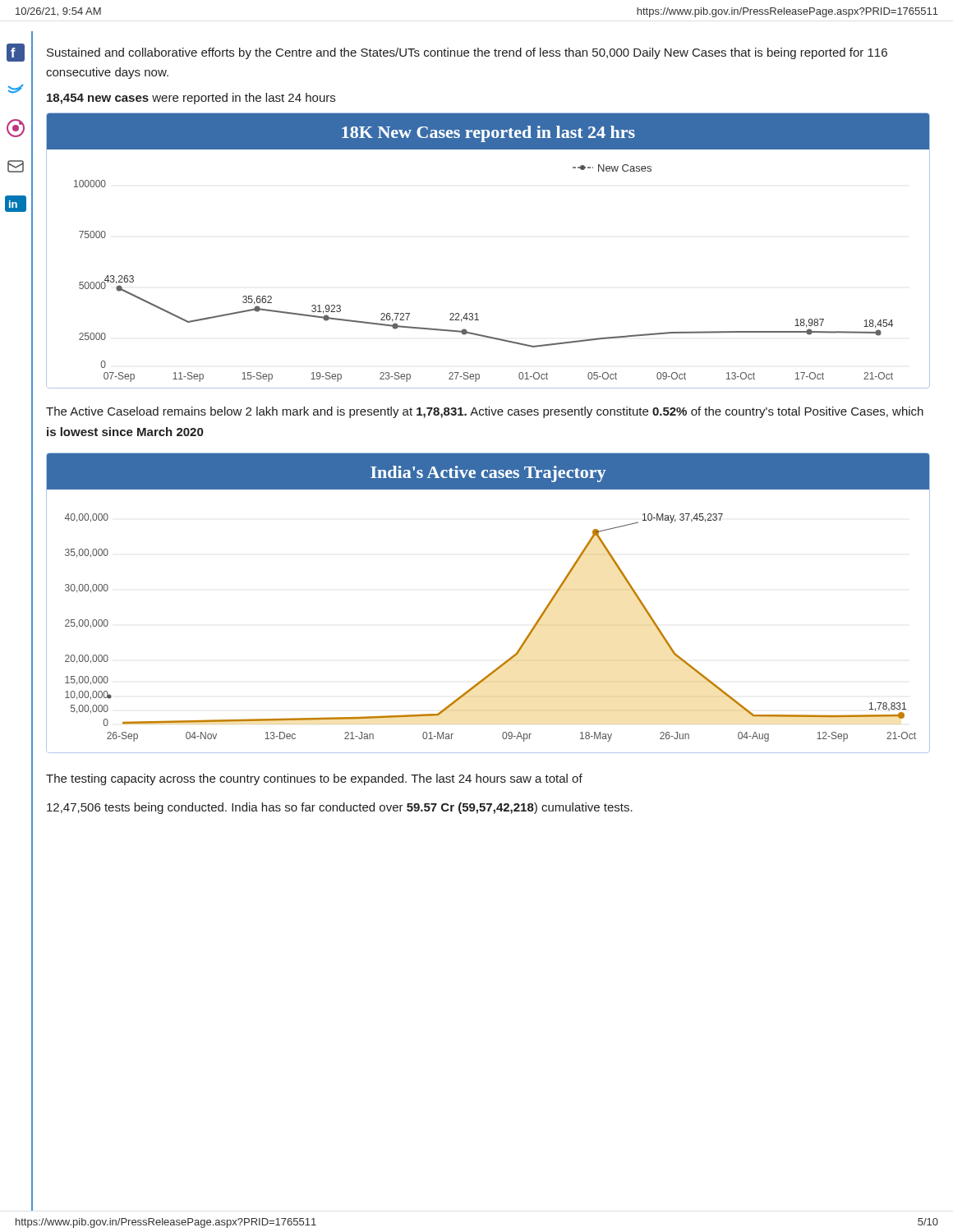Click on the area chart
The height and width of the screenshot is (1232, 953).
(488, 602)
